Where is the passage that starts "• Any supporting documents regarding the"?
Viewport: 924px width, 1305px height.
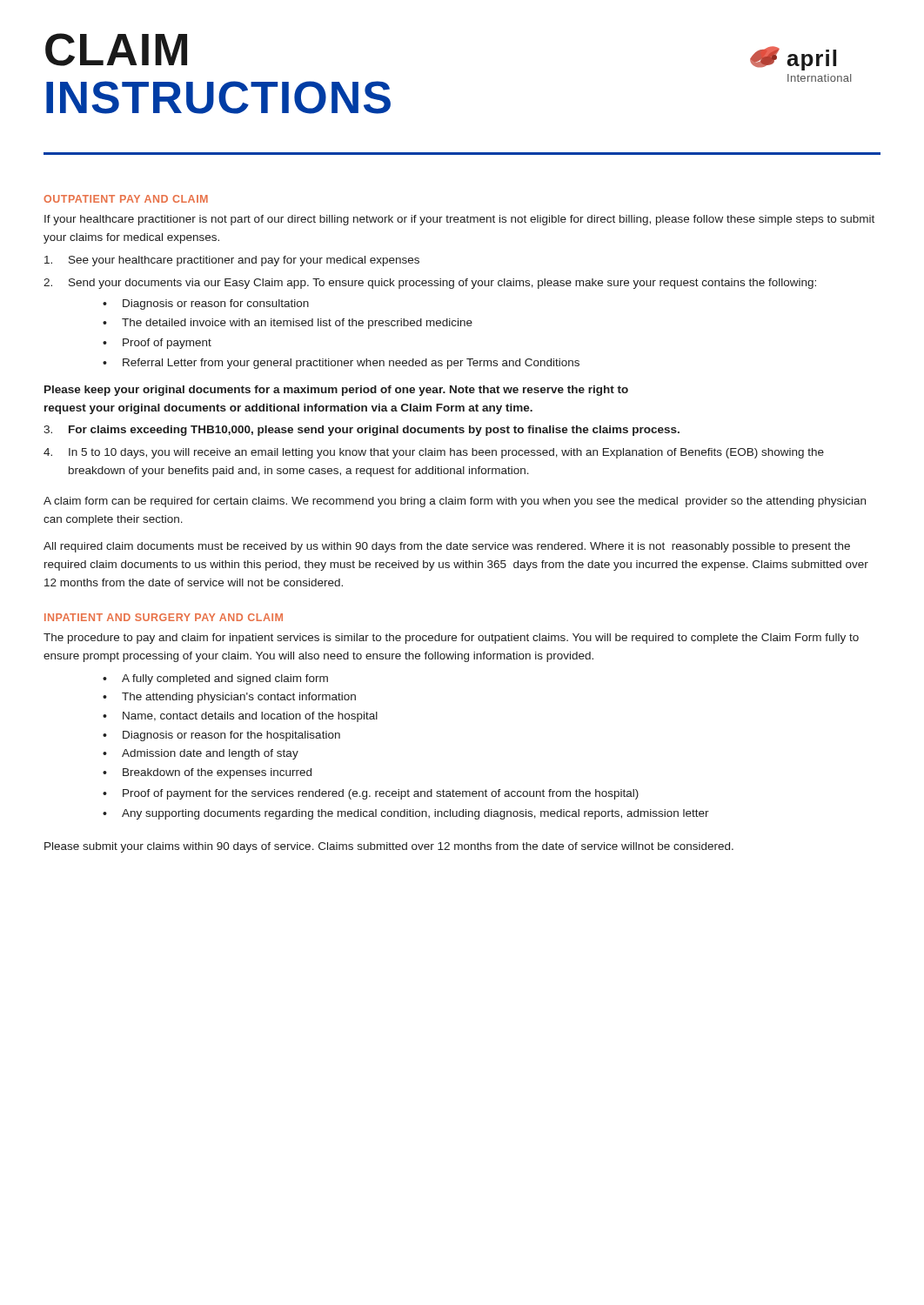coord(406,814)
